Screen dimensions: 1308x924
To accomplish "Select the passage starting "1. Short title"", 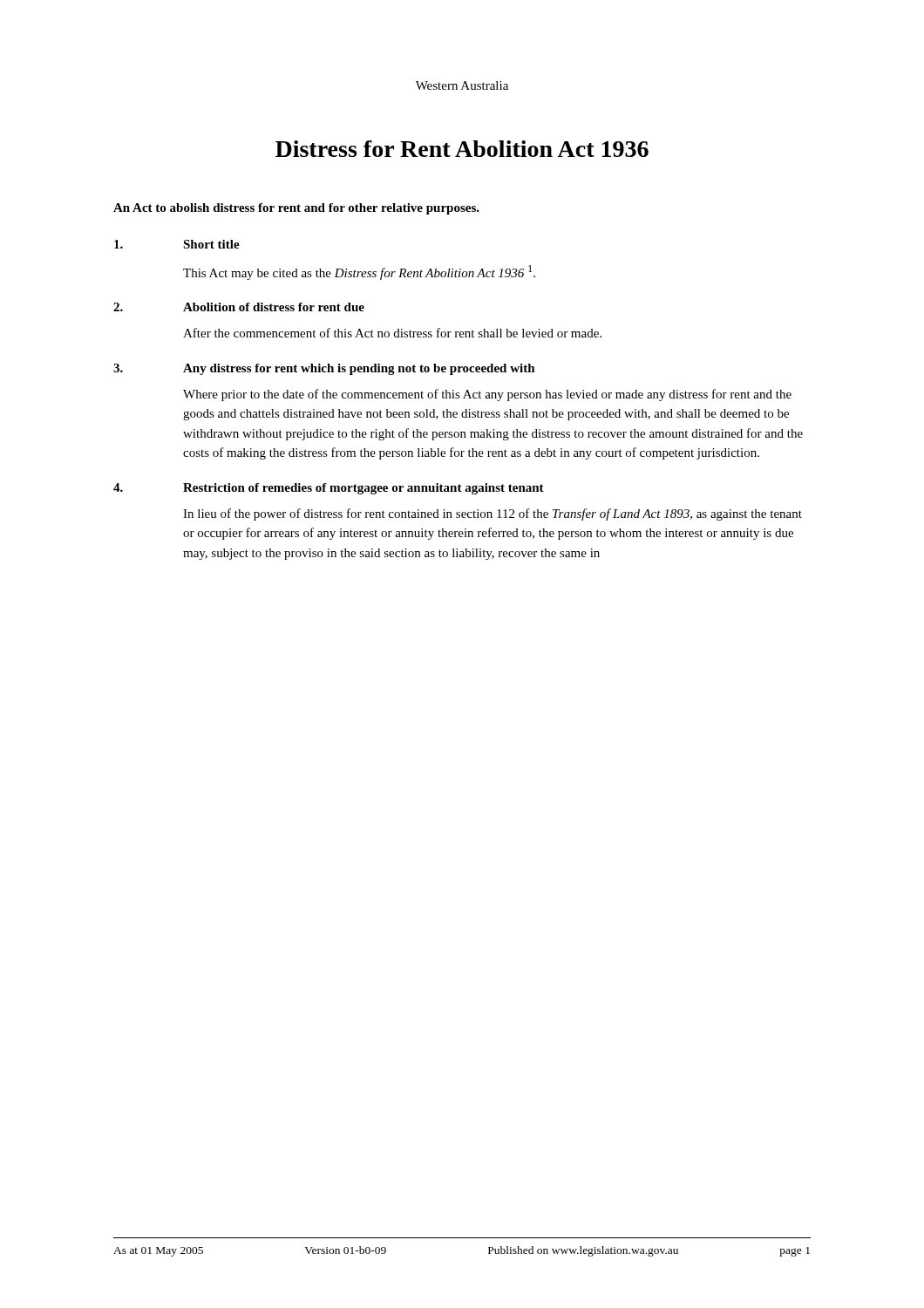I will coord(116,244).
